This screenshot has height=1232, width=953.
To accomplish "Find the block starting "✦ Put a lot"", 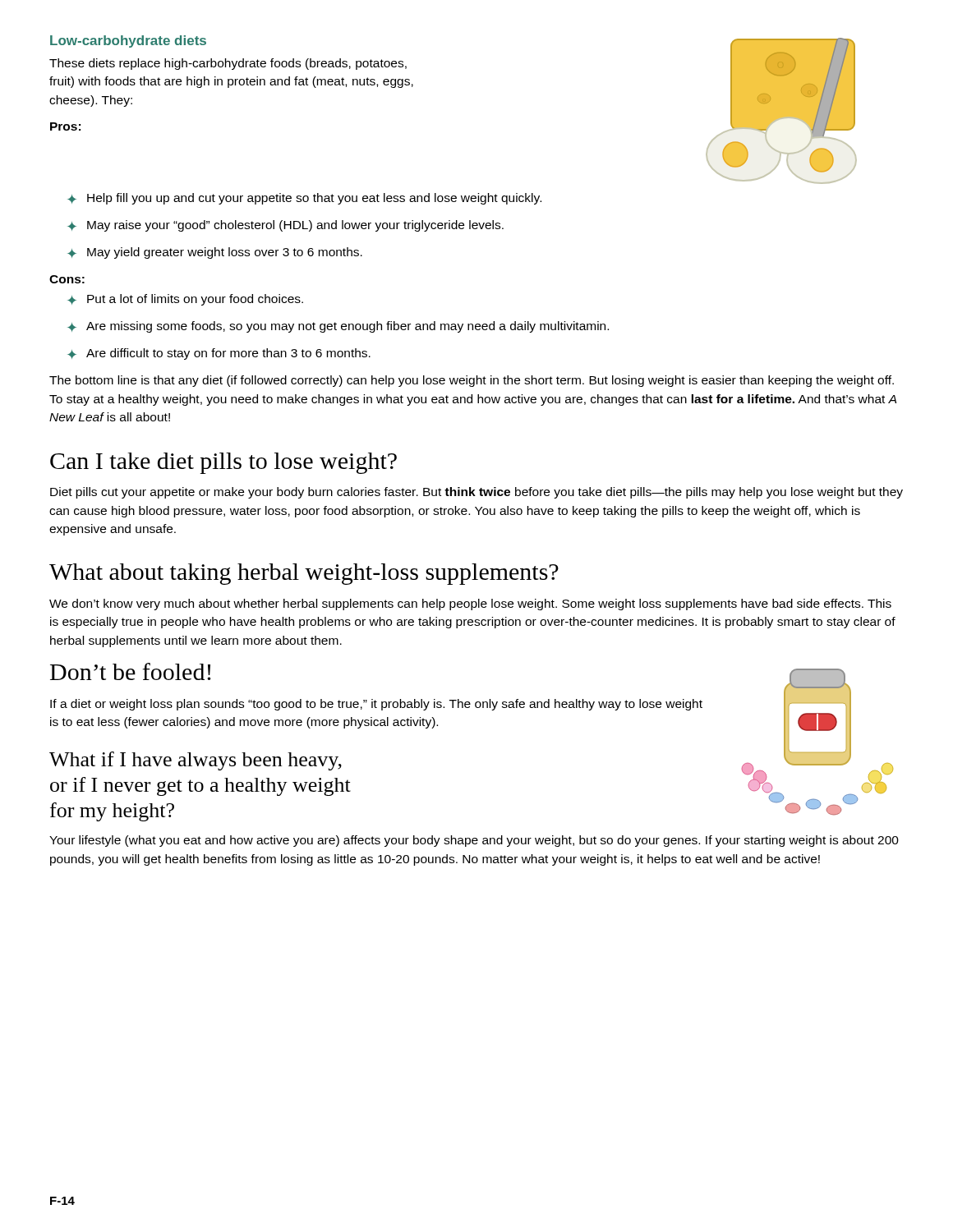I will (x=185, y=300).
